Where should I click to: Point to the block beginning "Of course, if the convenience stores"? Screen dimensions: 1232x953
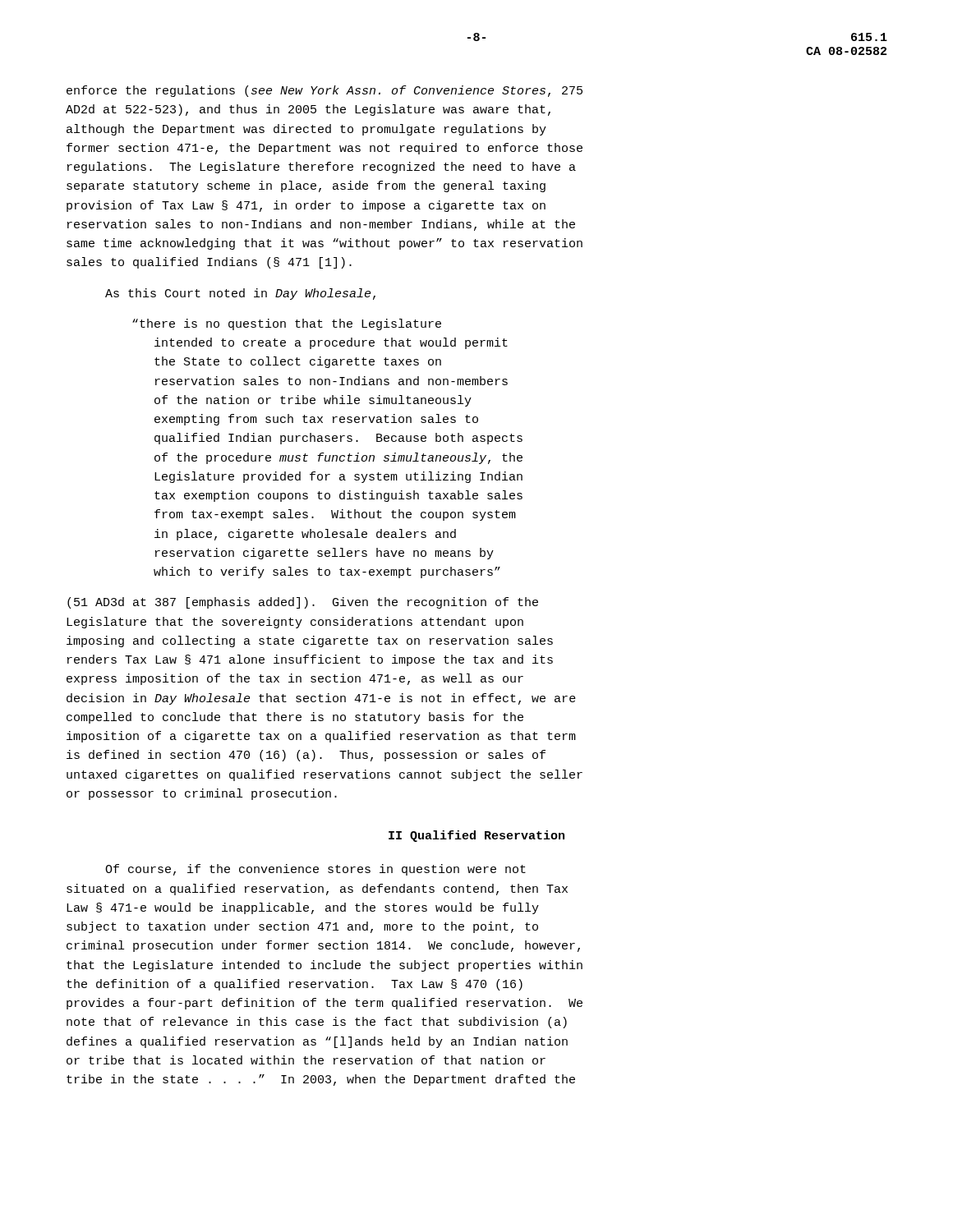tap(325, 975)
